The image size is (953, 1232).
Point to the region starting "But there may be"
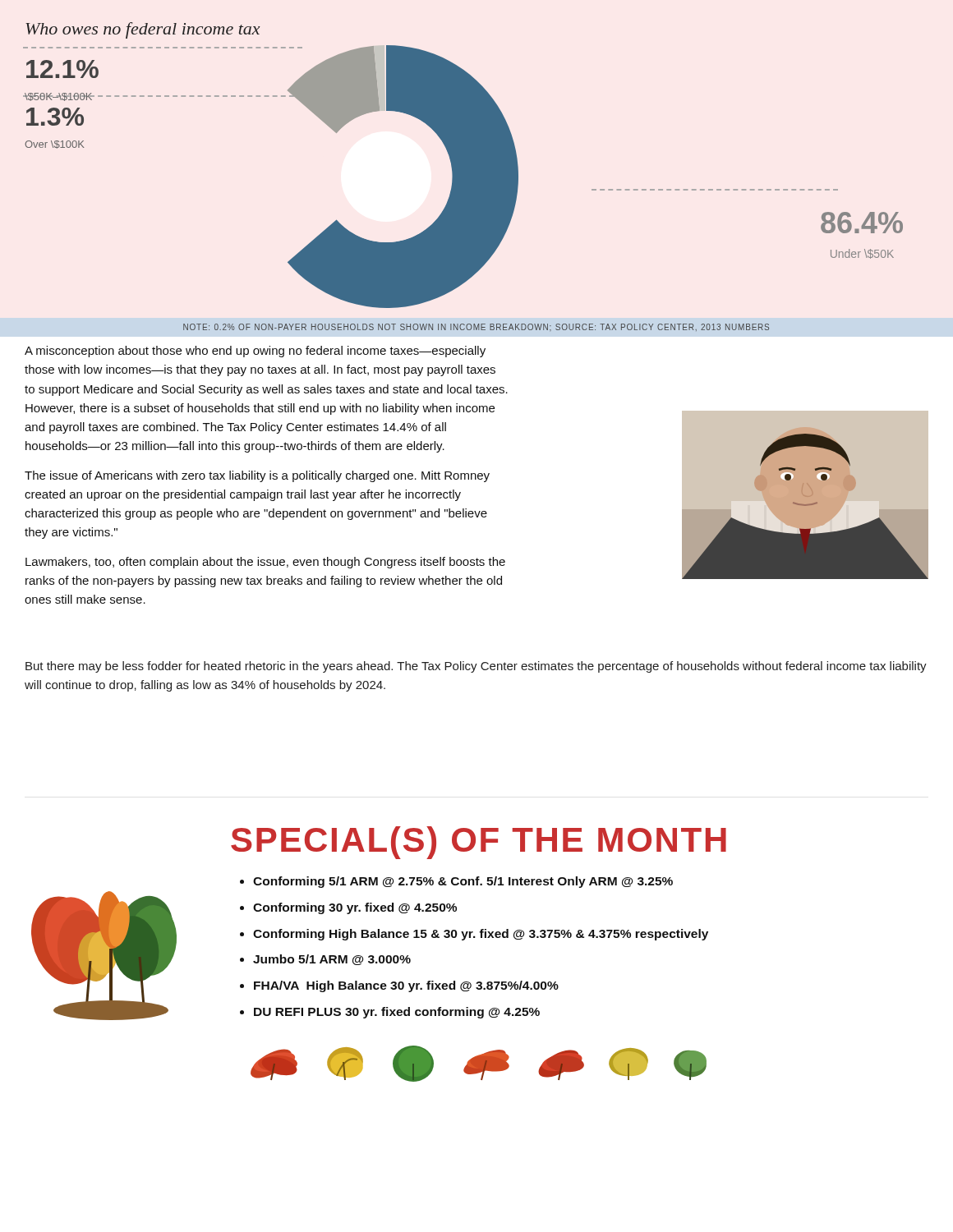tap(476, 676)
